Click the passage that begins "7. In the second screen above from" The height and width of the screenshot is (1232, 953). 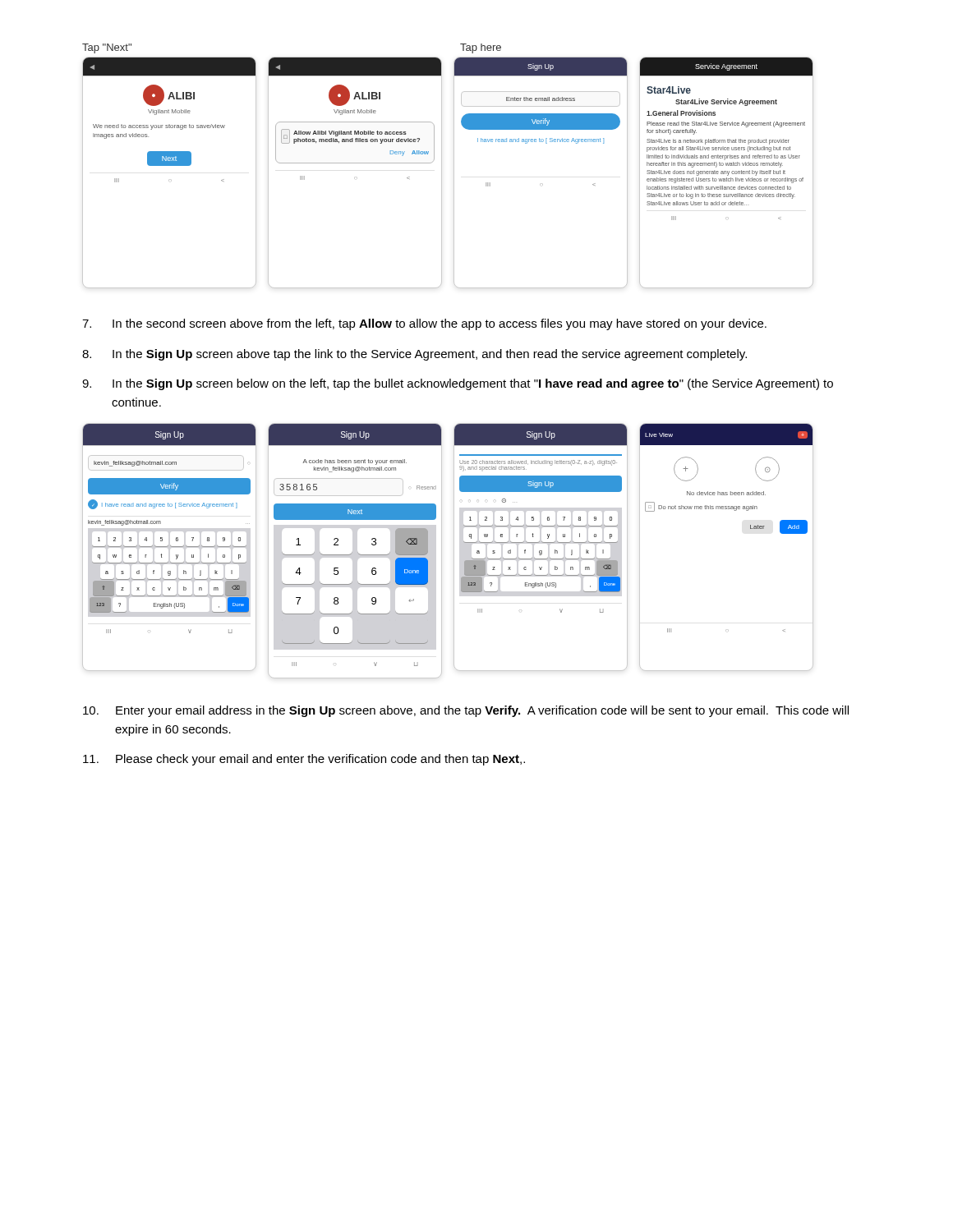click(x=476, y=324)
